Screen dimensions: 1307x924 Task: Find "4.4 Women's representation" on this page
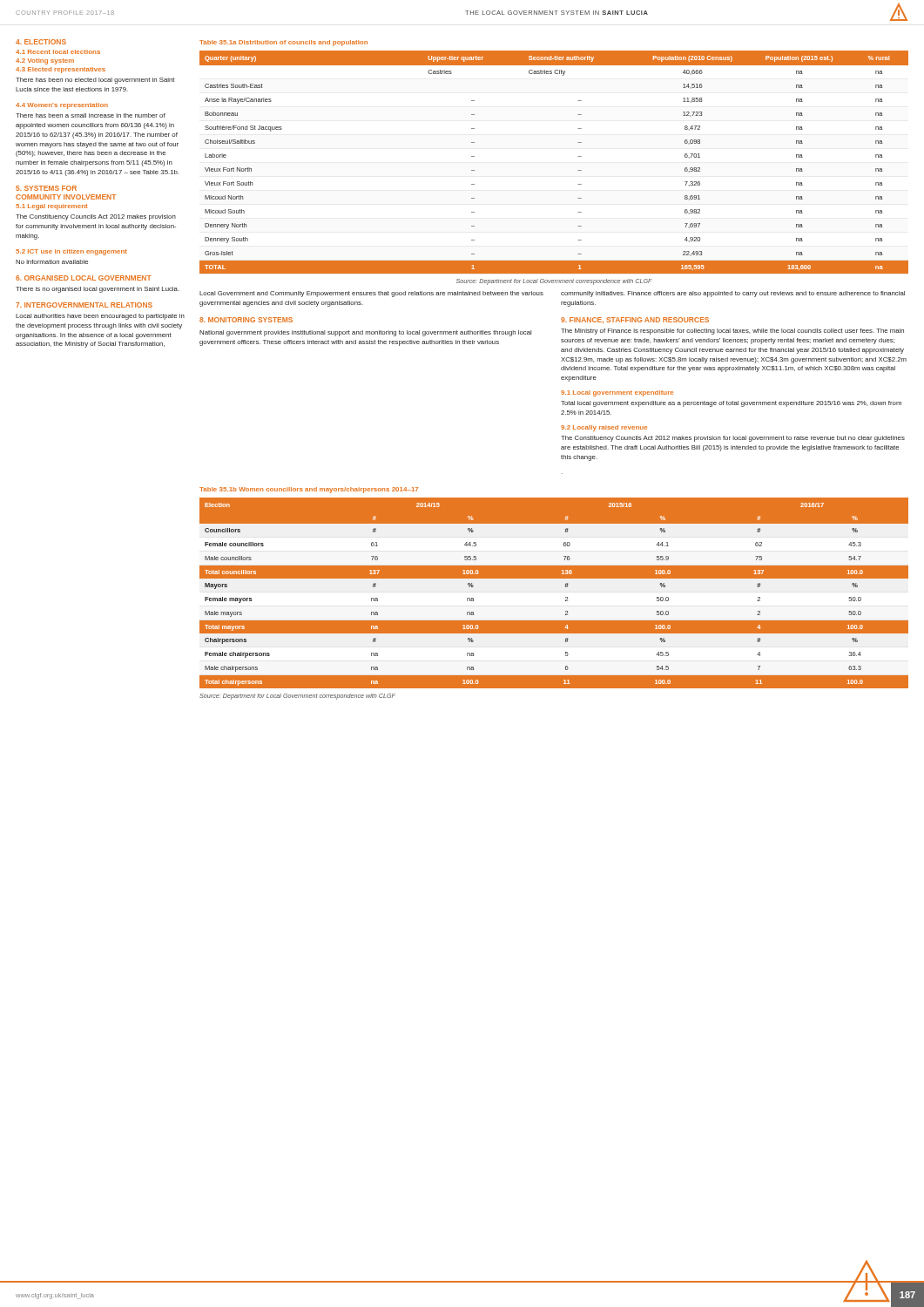click(62, 105)
